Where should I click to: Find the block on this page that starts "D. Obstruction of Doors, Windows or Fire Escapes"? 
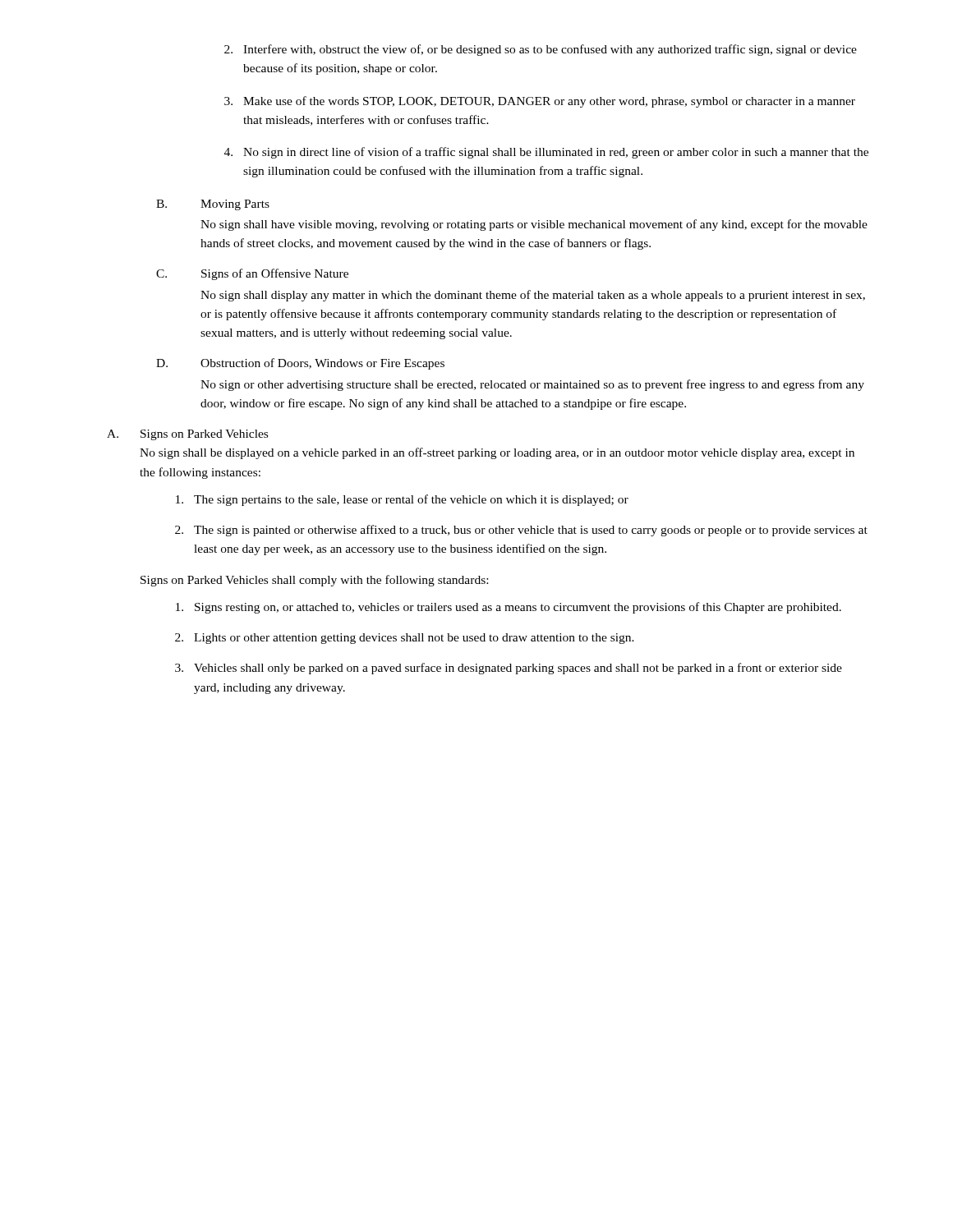click(513, 383)
